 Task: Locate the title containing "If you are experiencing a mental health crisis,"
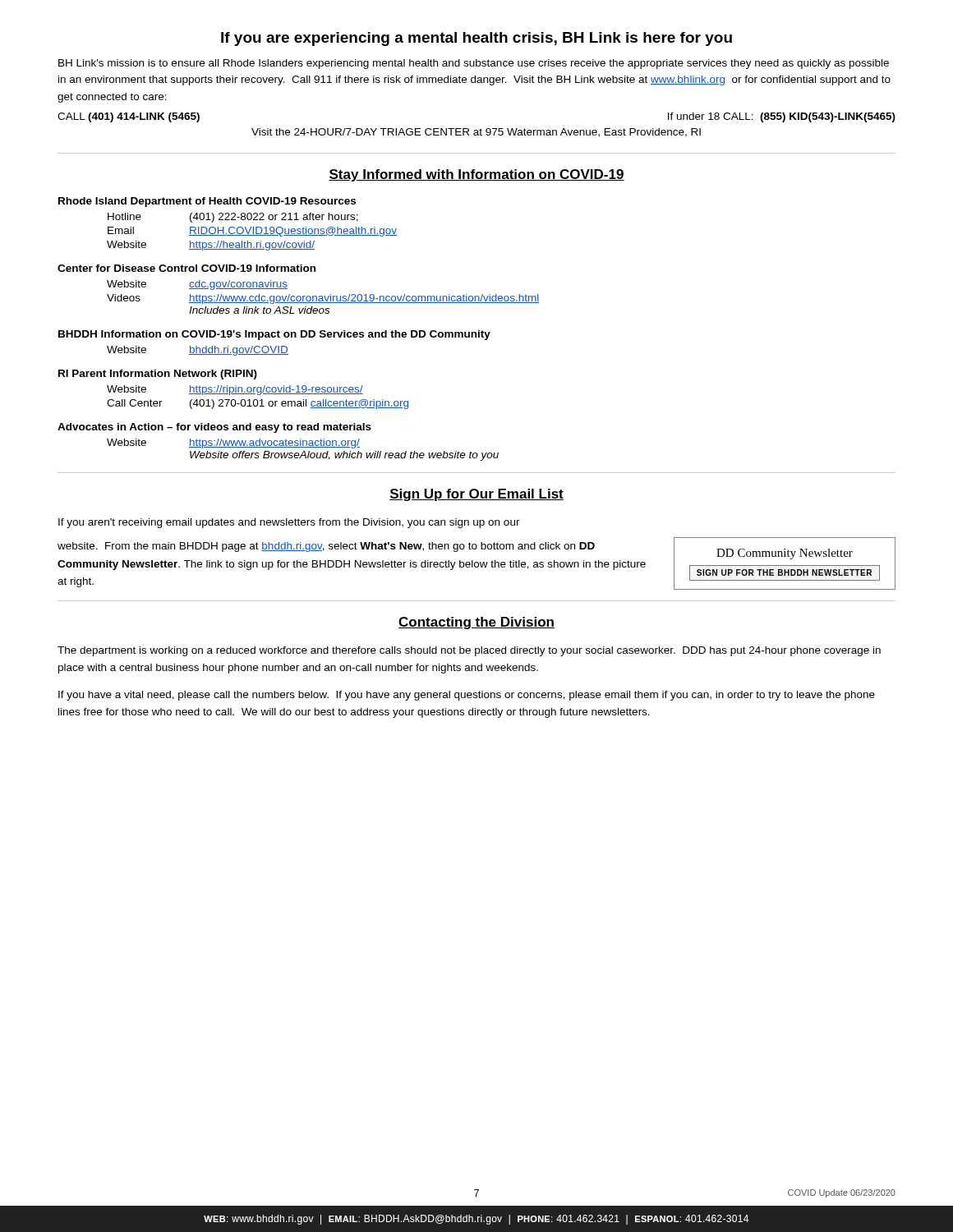pos(476,37)
